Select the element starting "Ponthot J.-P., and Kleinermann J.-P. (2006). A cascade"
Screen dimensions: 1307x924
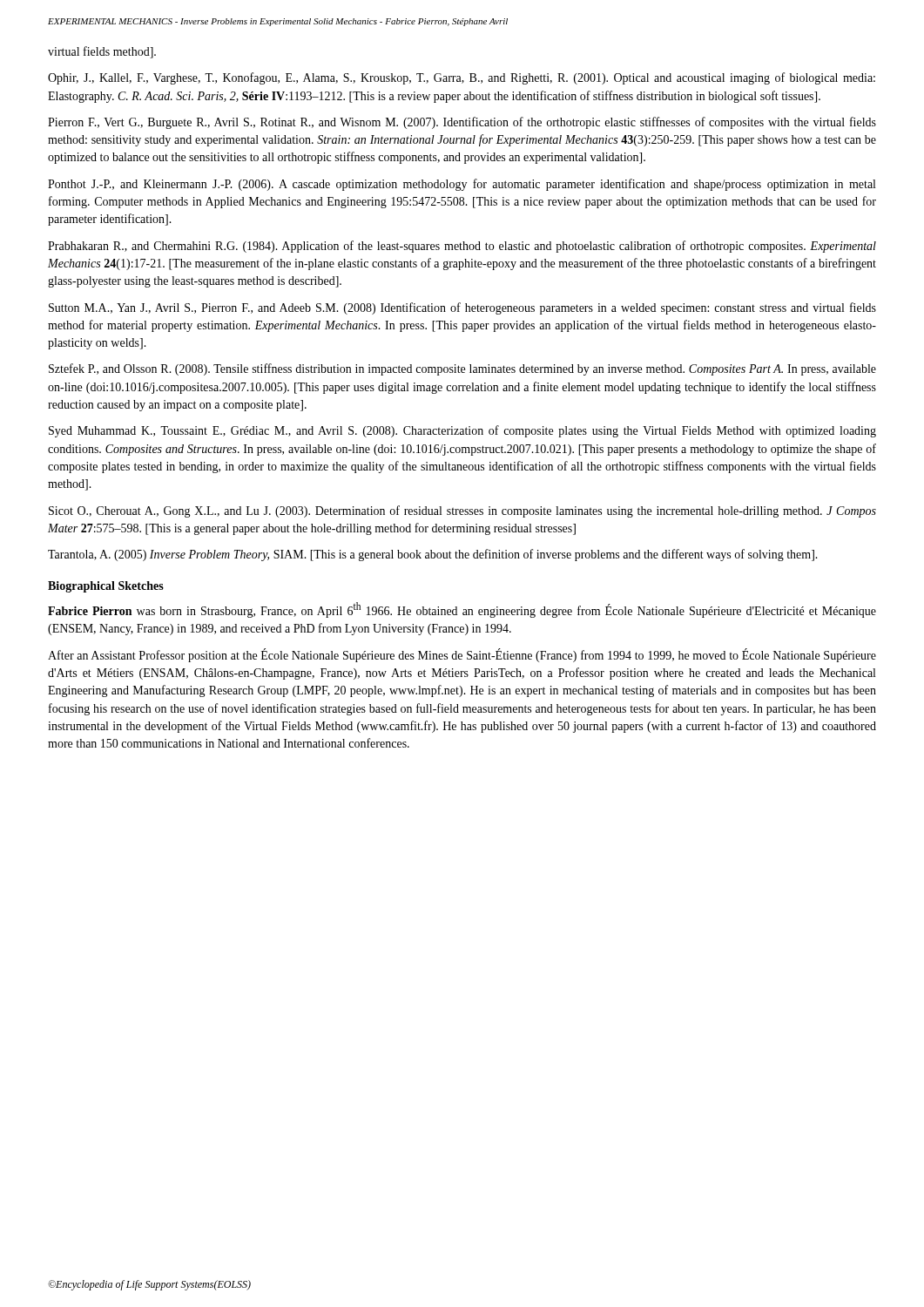pyautogui.click(x=462, y=202)
